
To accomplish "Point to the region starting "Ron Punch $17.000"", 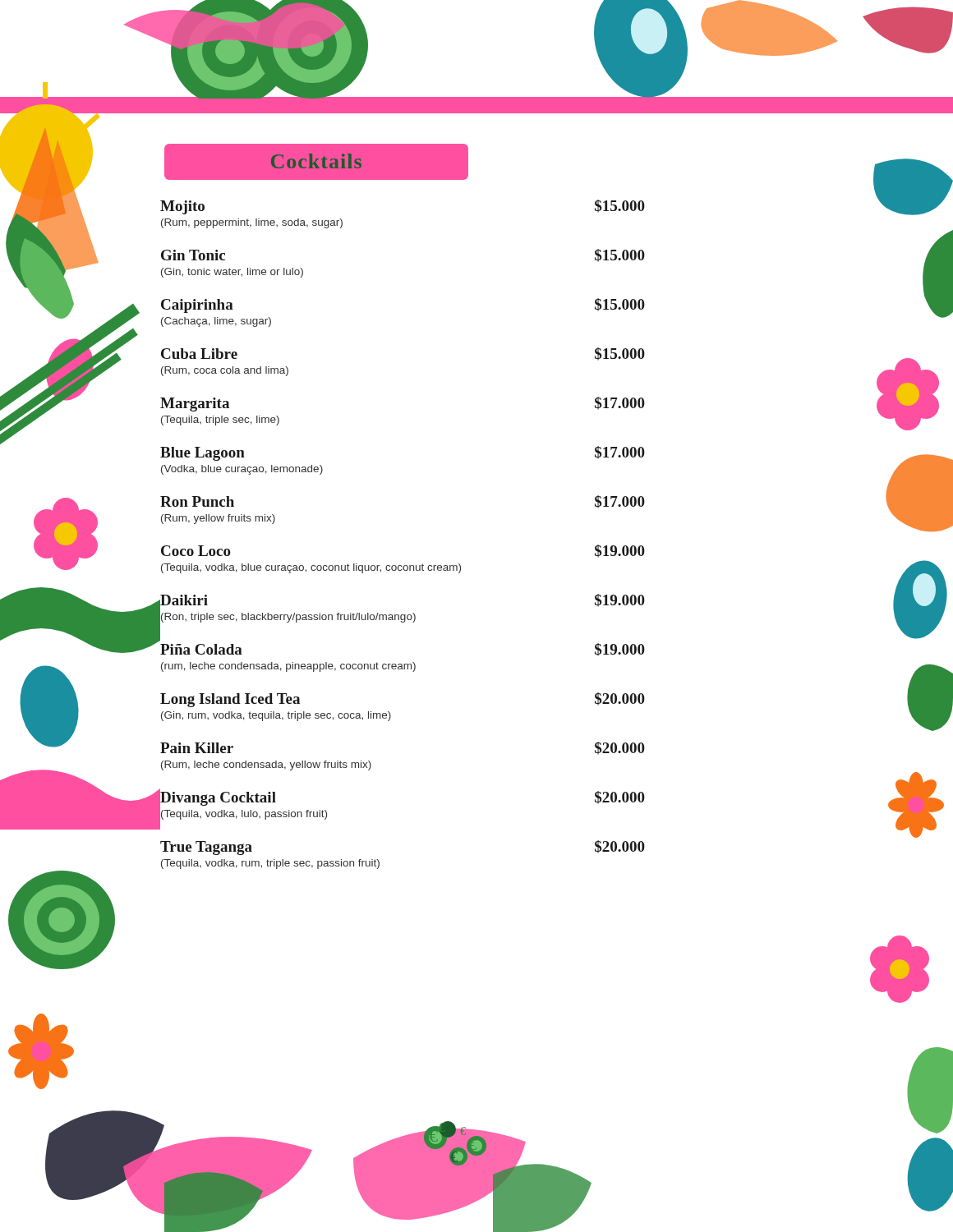I will point(200,501).
